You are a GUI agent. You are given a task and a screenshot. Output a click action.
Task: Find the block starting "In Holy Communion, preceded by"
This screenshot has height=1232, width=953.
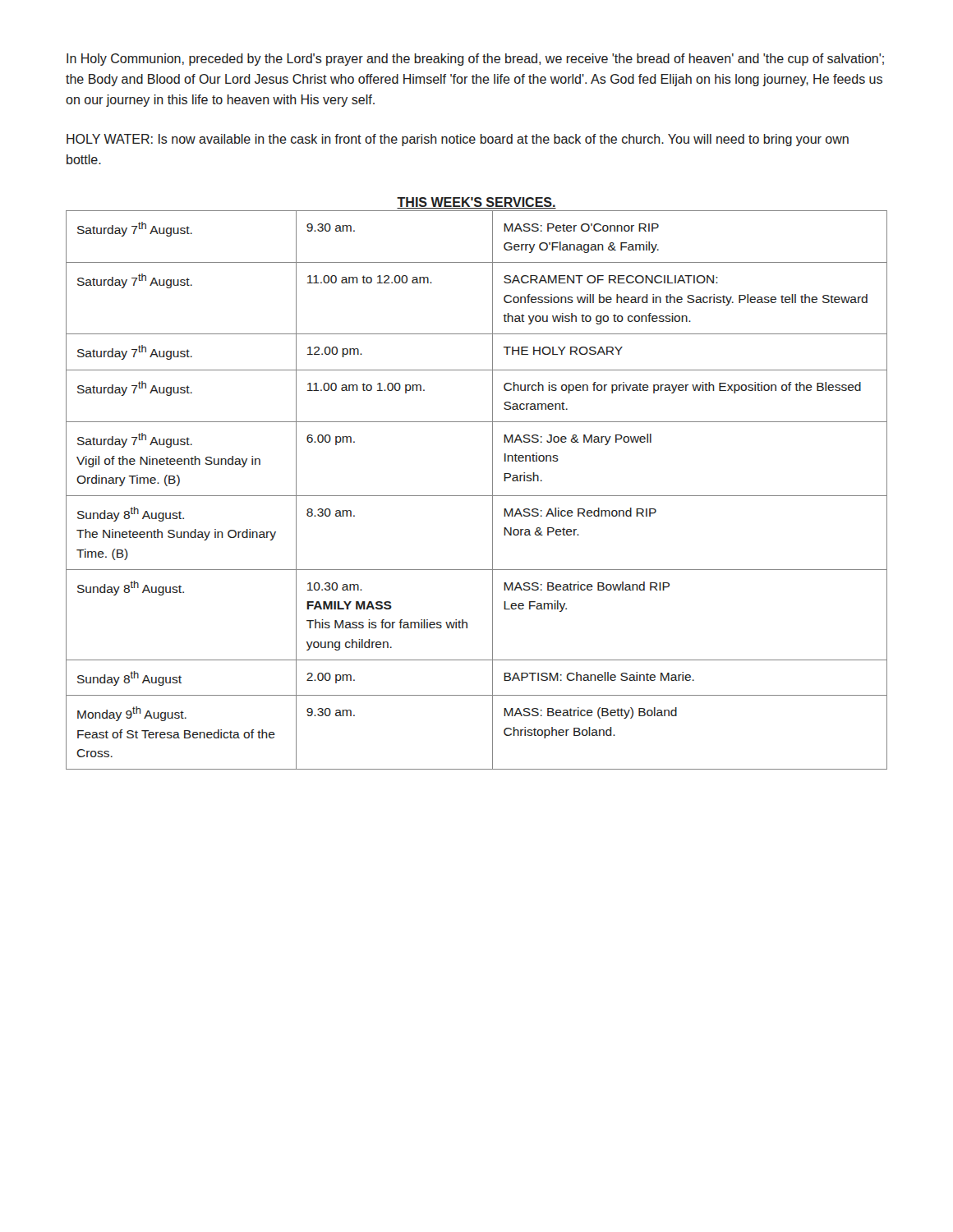point(475,79)
